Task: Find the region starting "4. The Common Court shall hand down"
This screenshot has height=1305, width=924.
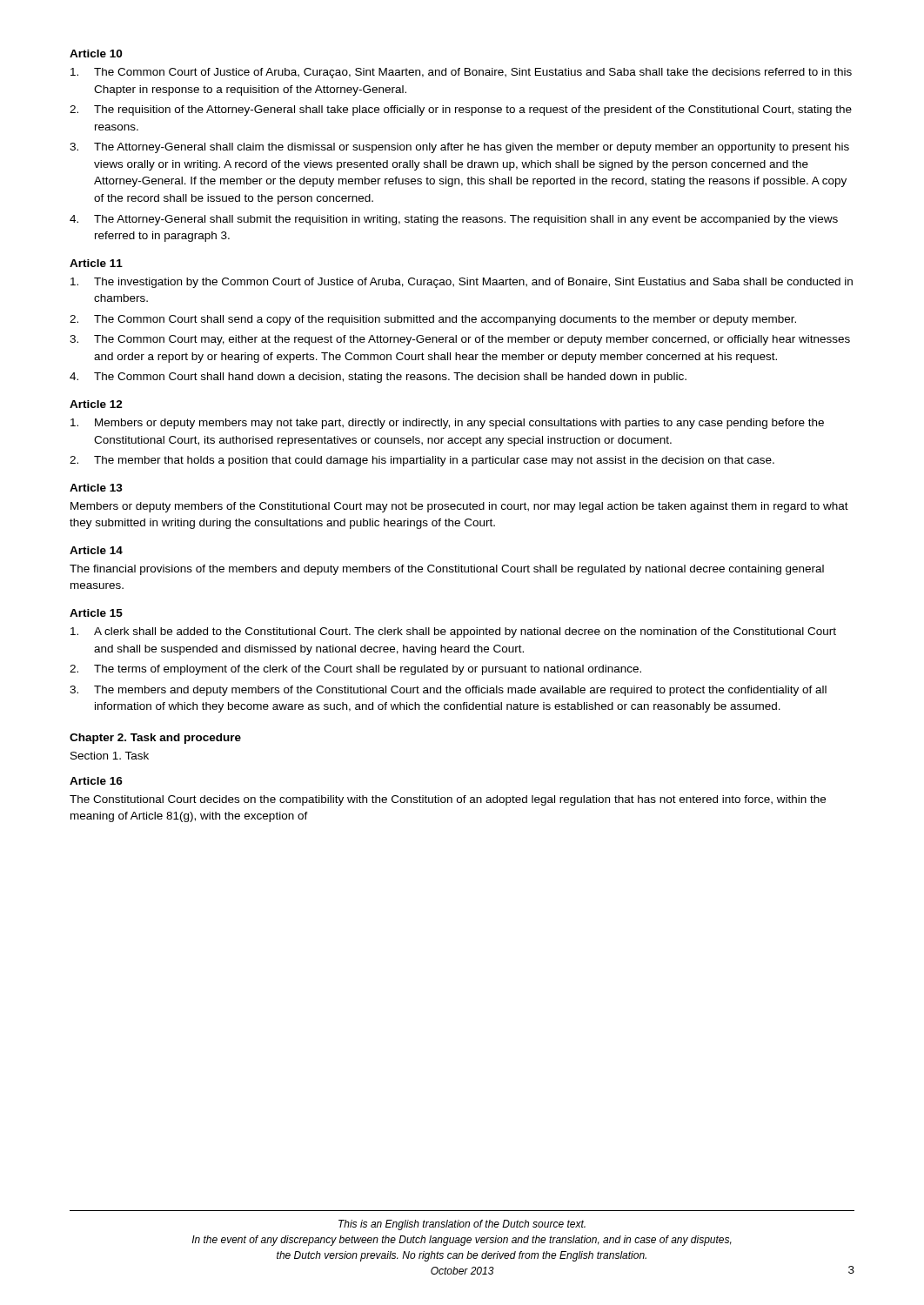Action: click(x=462, y=377)
